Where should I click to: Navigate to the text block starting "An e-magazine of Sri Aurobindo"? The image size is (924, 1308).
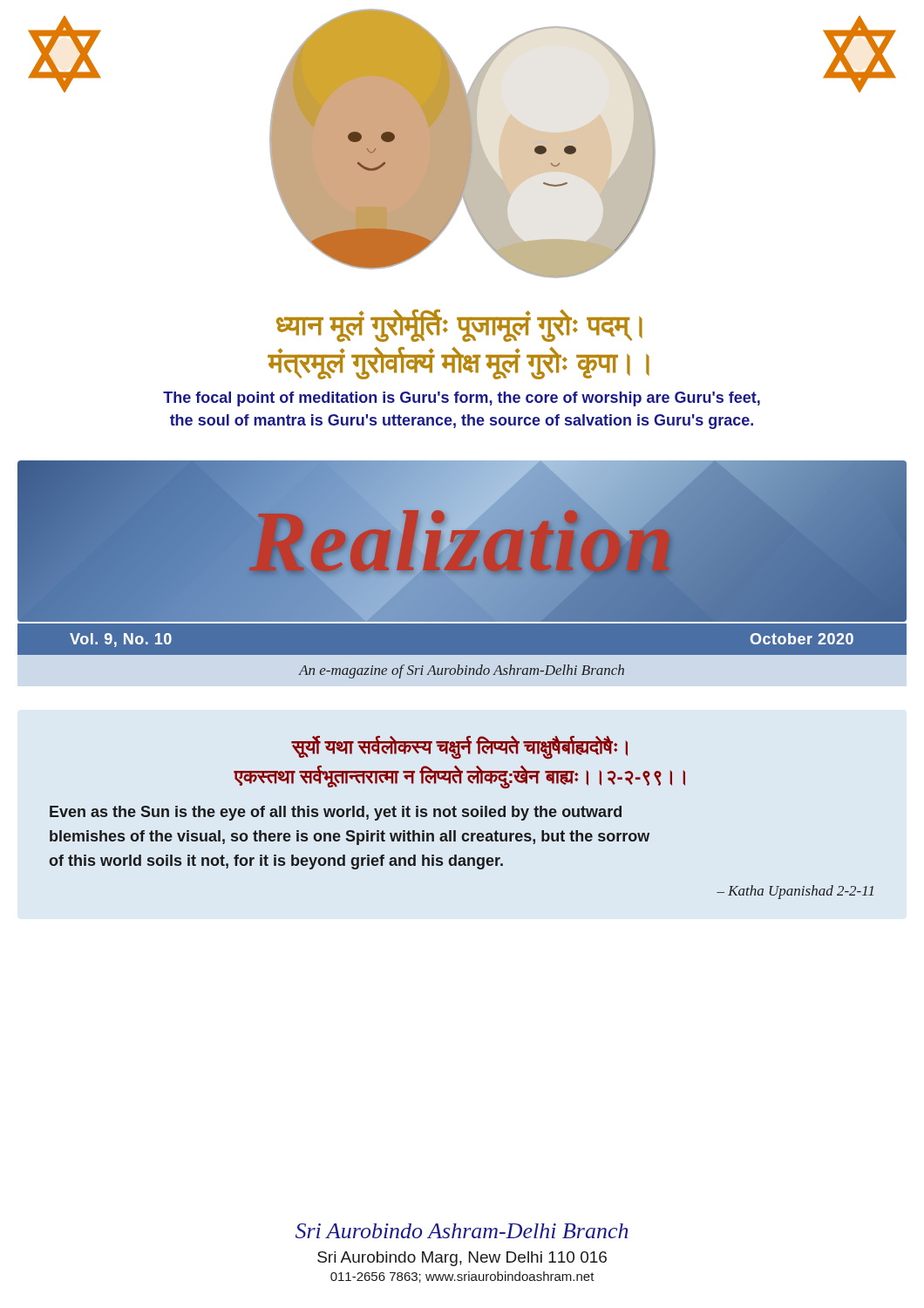(462, 671)
